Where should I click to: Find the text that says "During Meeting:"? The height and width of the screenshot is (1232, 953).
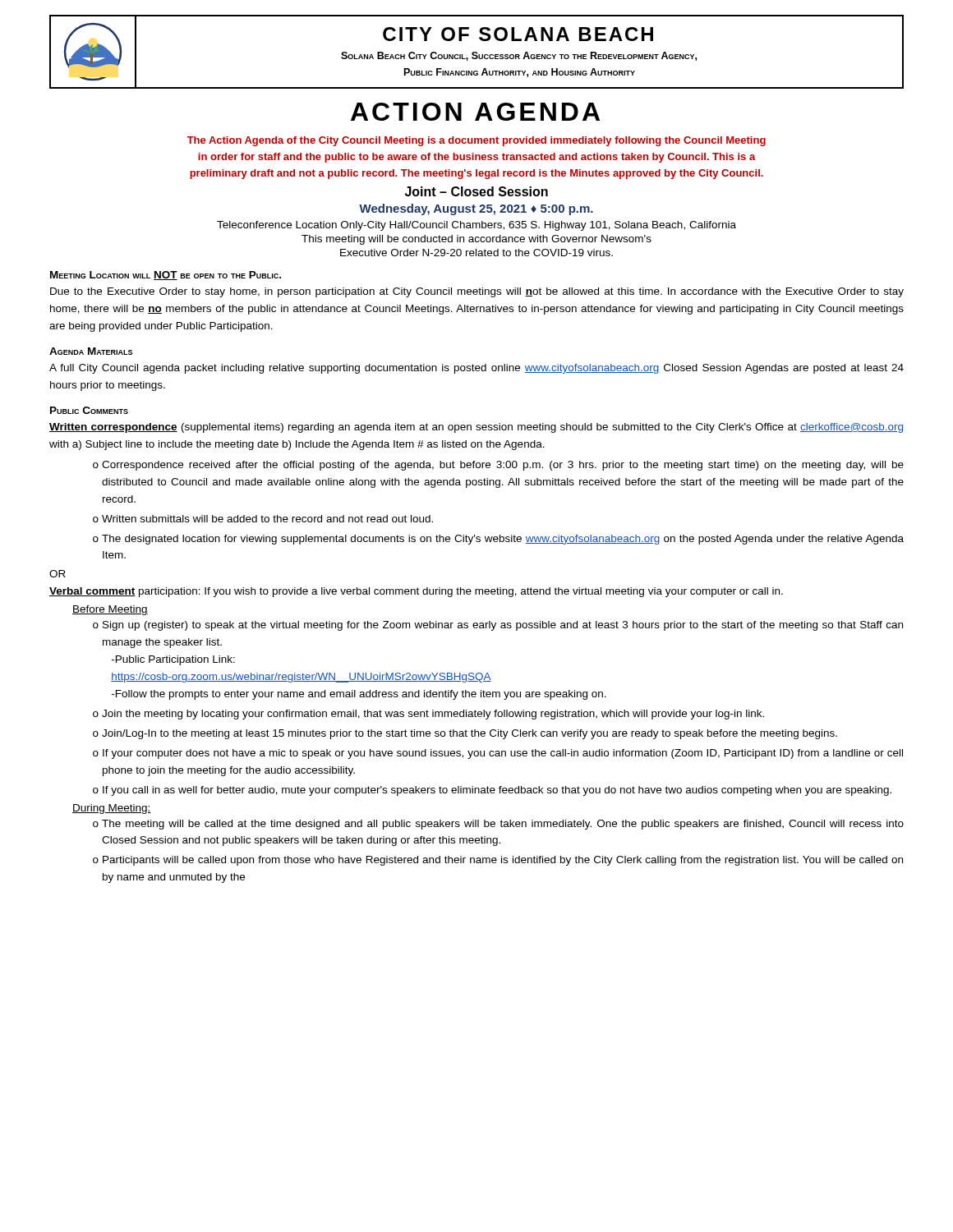tap(111, 807)
